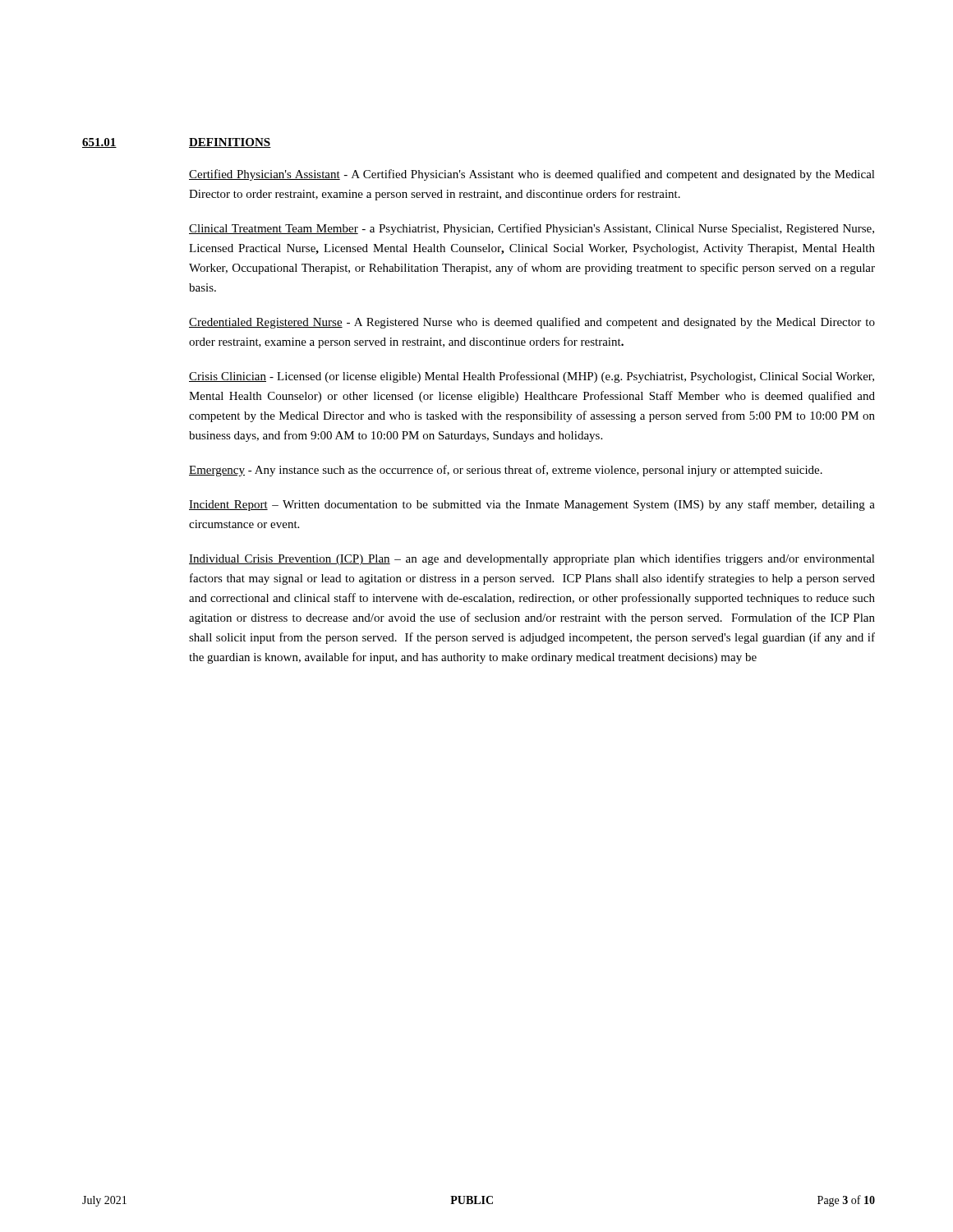This screenshot has width=953, height=1232.
Task: Find the block on this page that starts "Clinical Treatment Team Member"
Action: tap(532, 258)
